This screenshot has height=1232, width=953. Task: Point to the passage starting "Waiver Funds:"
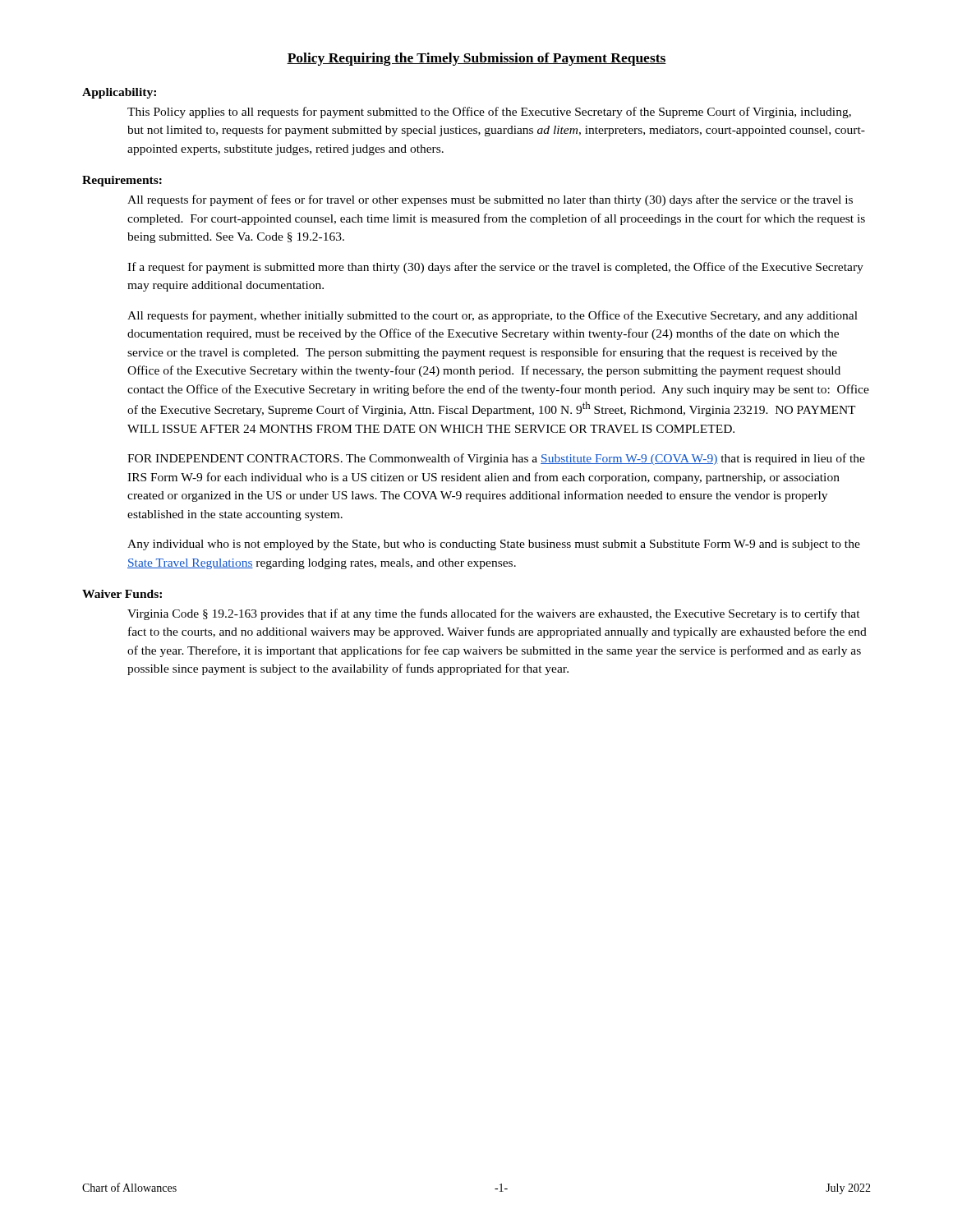point(123,593)
